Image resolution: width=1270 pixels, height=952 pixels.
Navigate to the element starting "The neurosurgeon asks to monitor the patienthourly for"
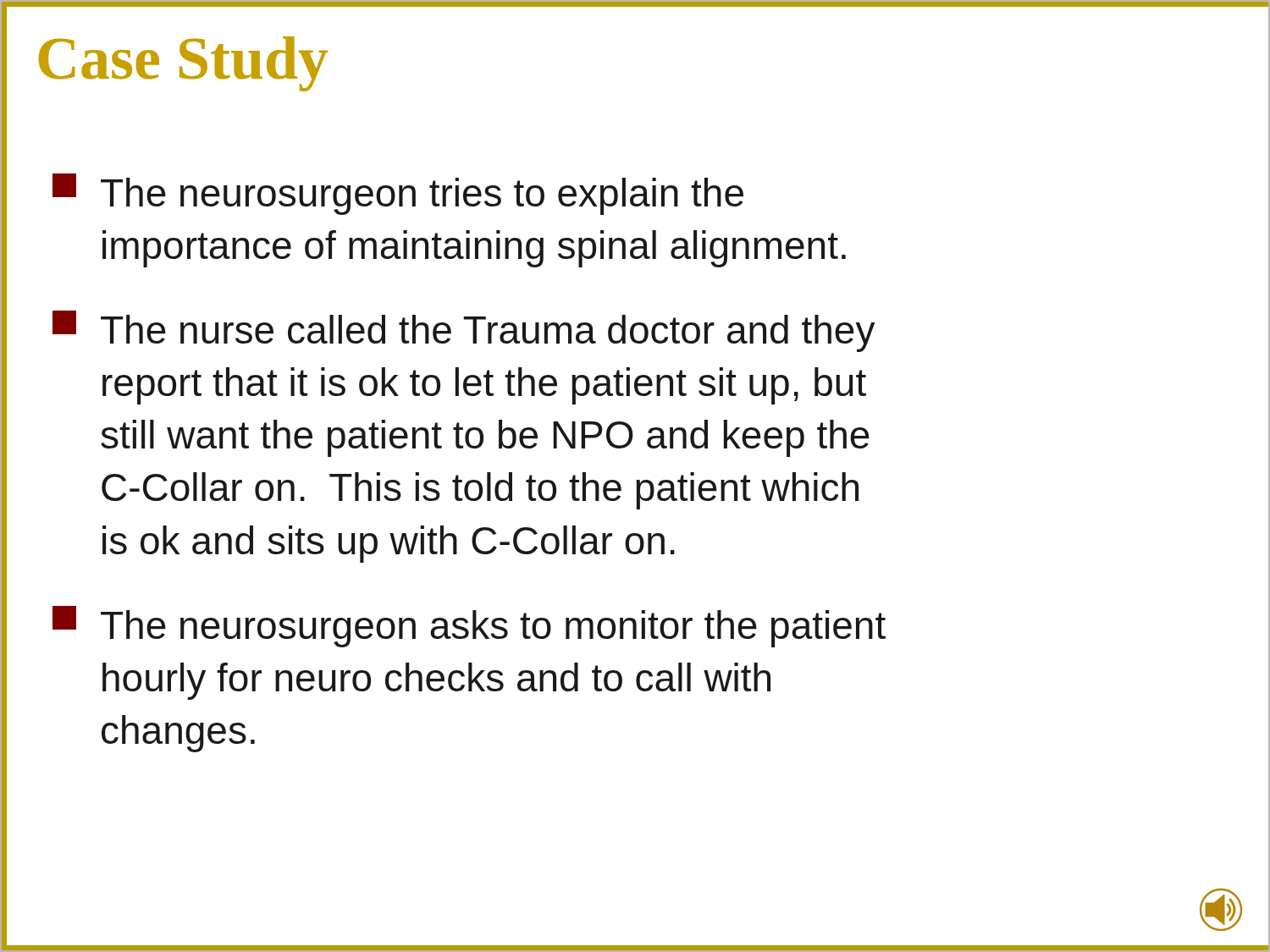469,678
